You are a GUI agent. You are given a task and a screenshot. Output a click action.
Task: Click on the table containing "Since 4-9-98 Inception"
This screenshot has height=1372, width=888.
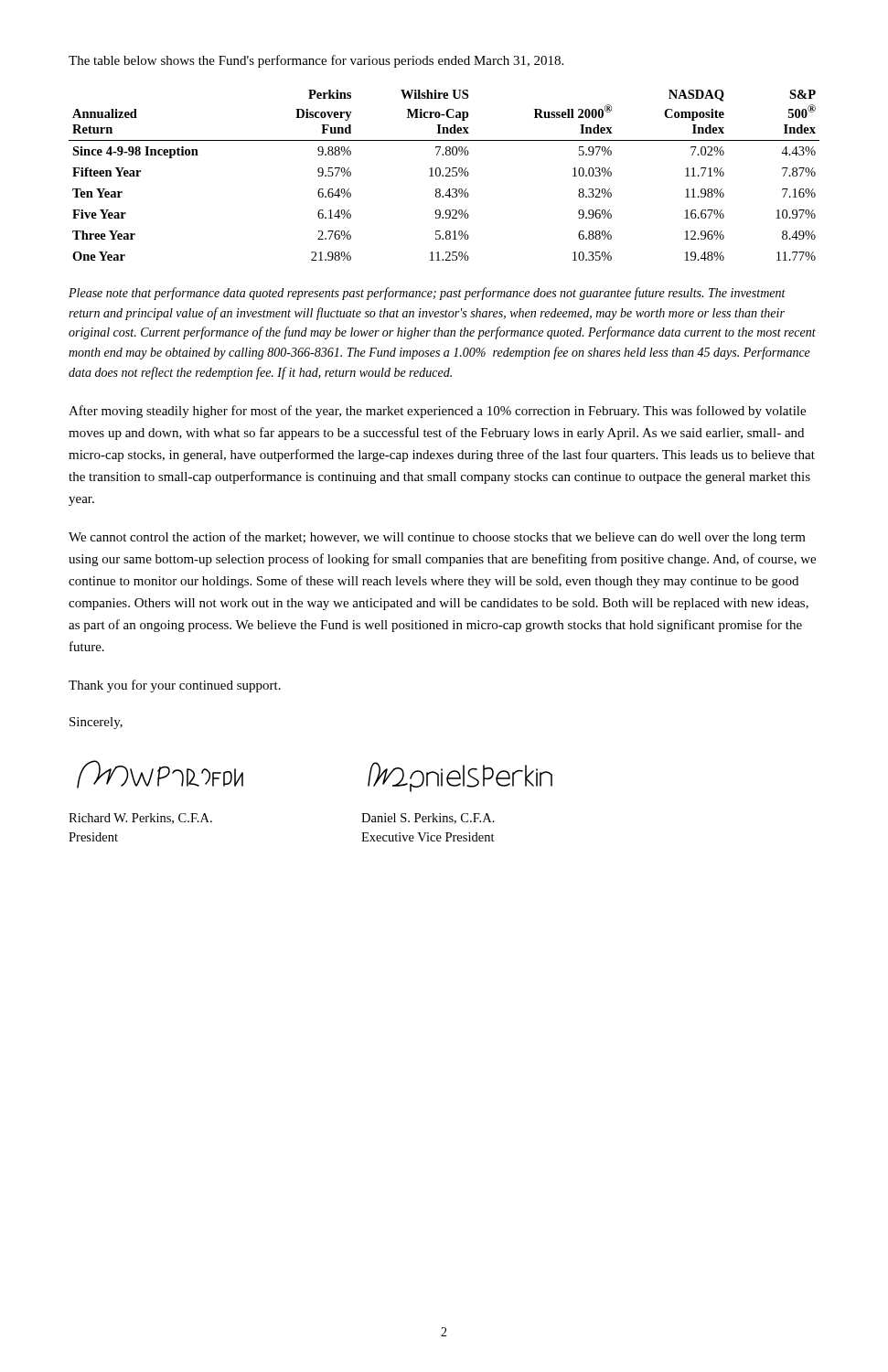coord(444,176)
